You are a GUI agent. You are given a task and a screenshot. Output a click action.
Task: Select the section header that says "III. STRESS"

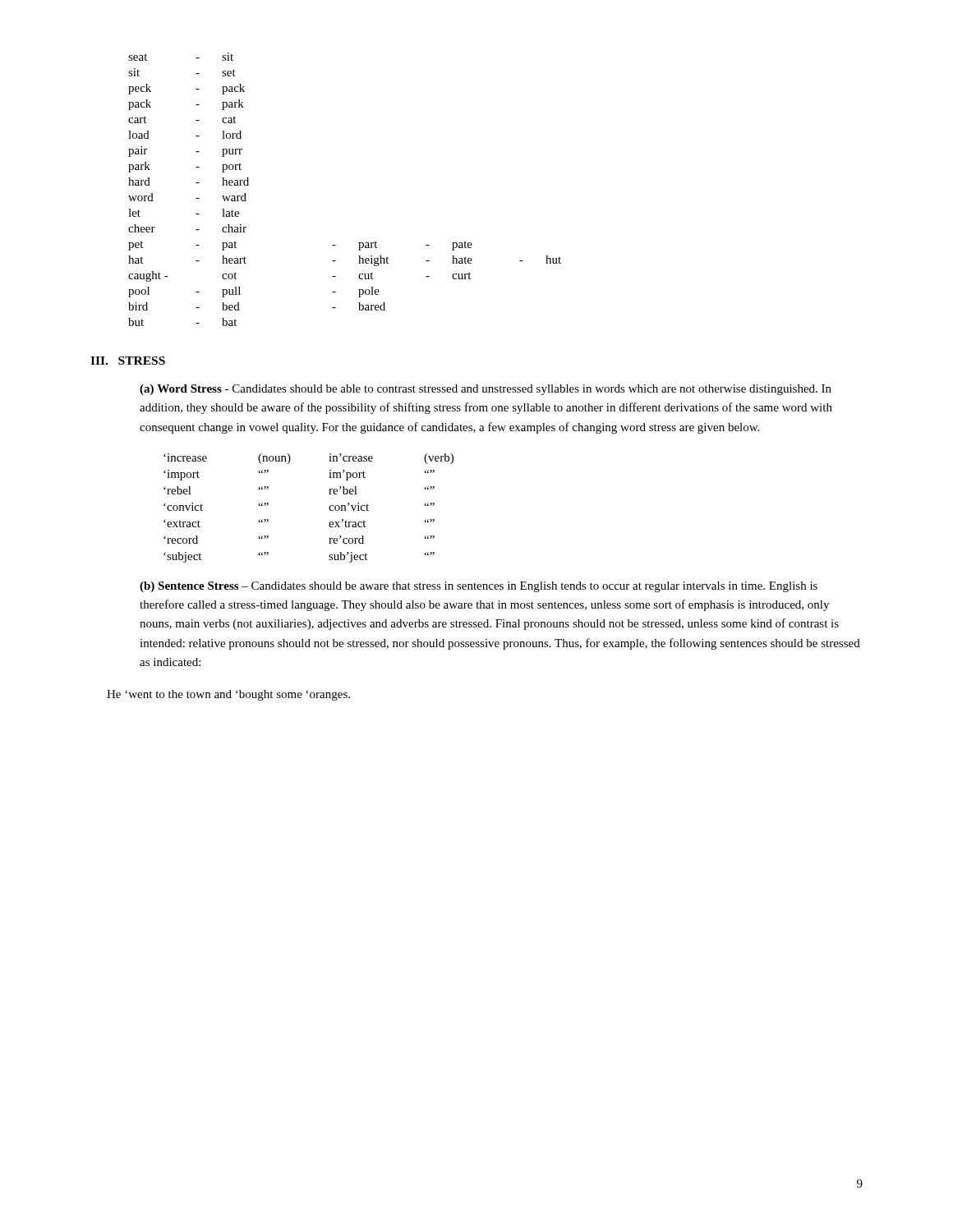pos(128,360)
